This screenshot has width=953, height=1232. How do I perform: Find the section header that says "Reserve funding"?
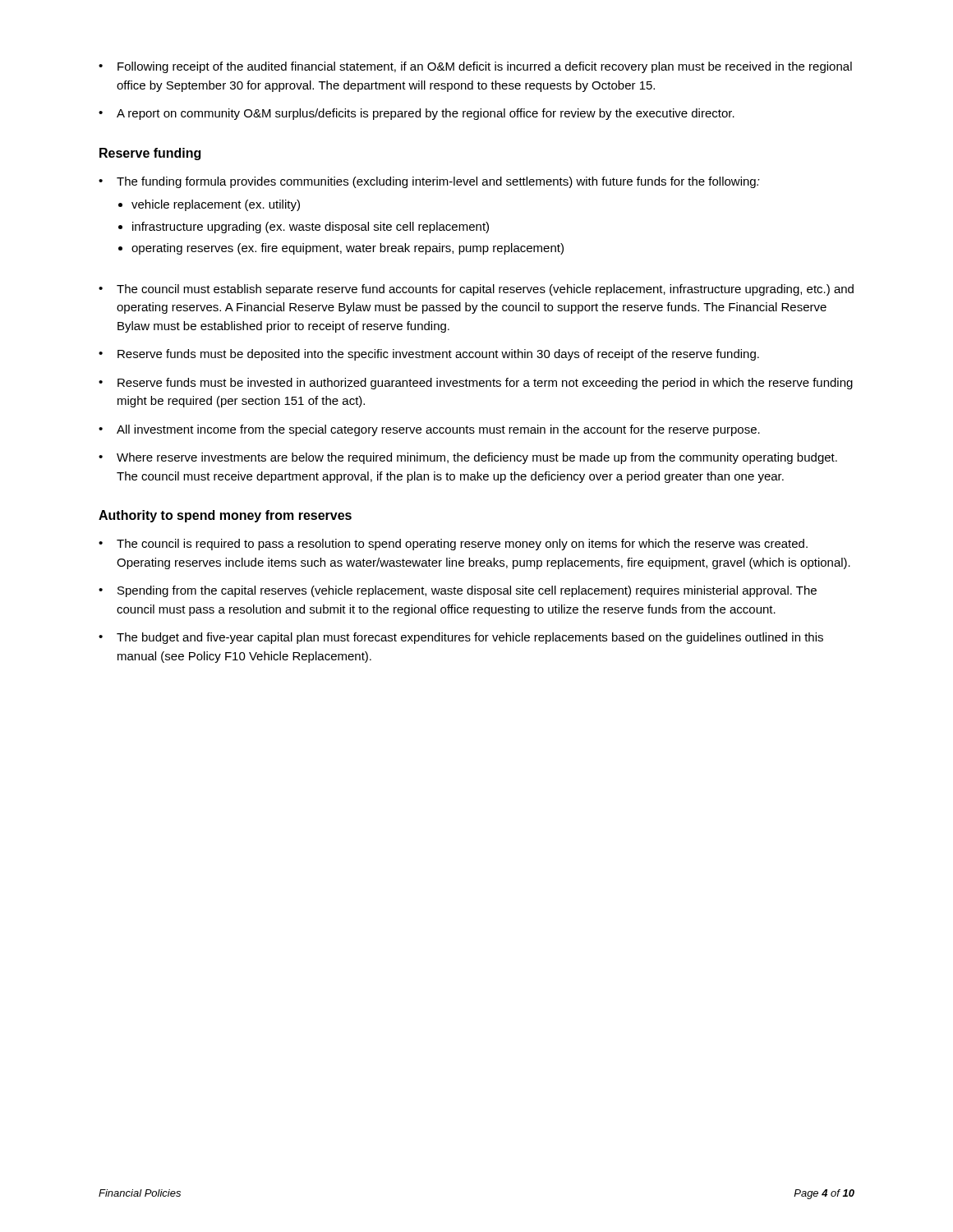[x=150, y=153]
